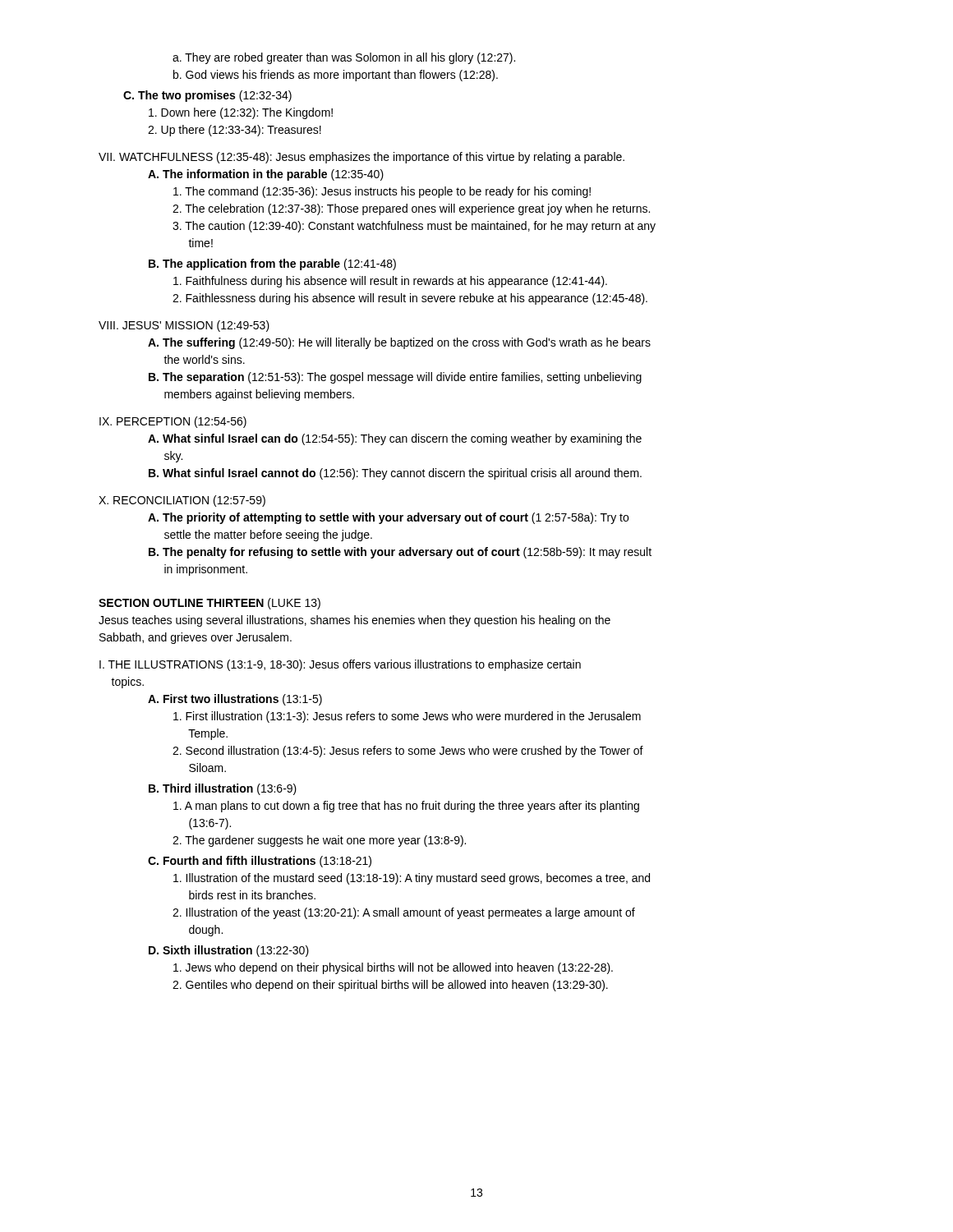This screenshot has height=1232, width=953.
Task: Locate the passage starting "D. Sixth illustration"
Action: [229, 951]
